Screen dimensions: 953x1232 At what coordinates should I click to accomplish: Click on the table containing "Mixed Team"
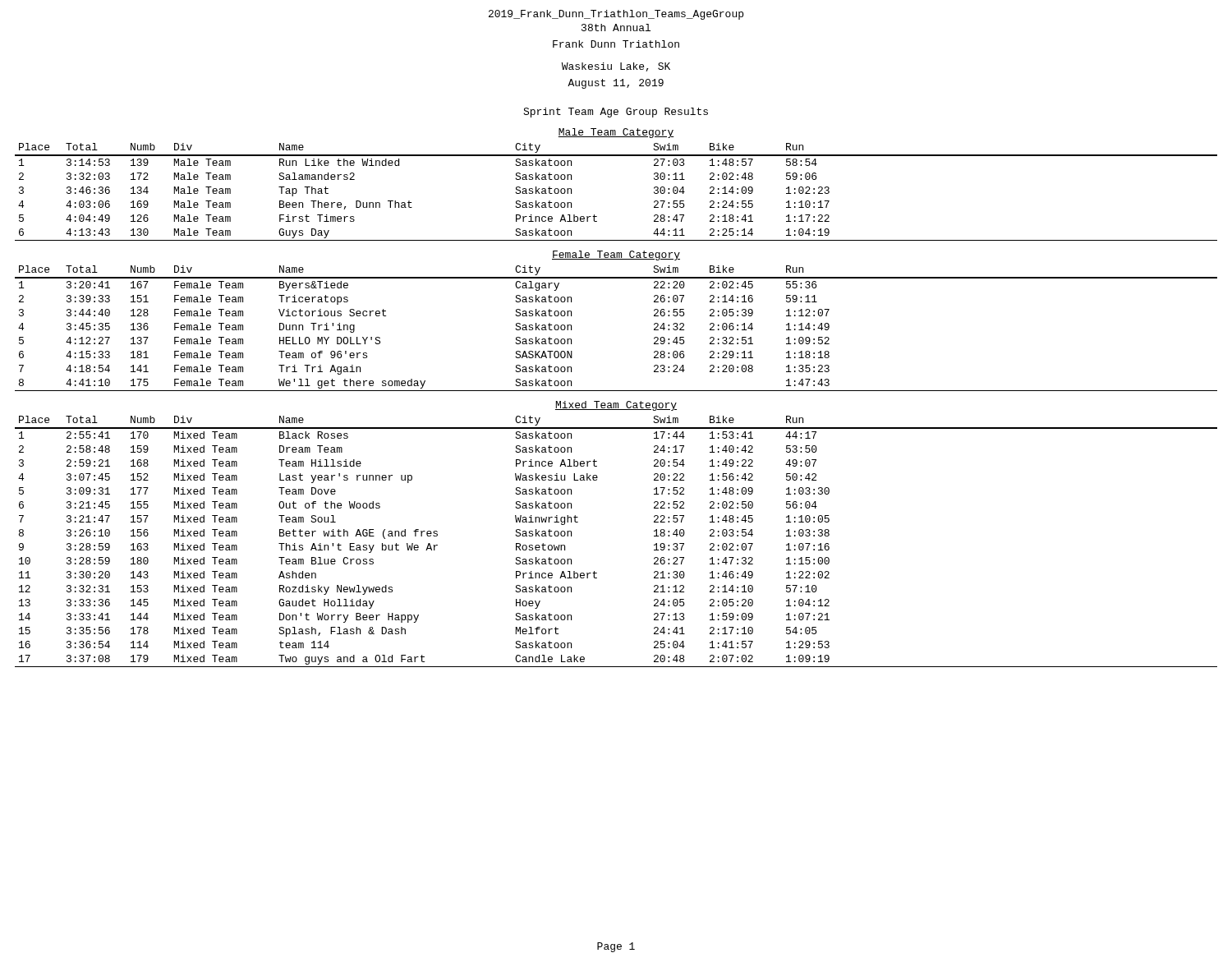616,540
